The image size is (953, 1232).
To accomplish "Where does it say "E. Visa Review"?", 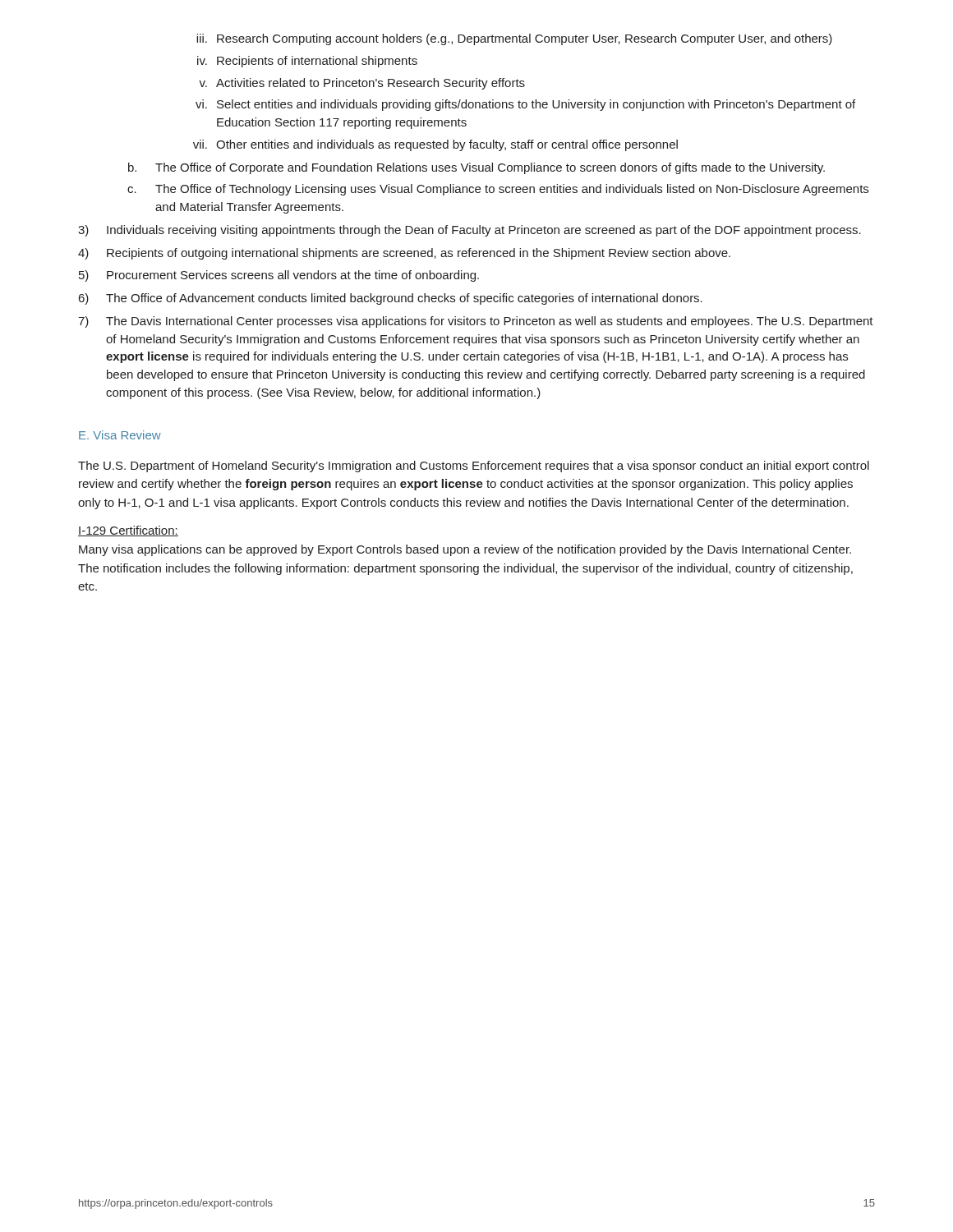I will pyautogui.click(x=120, y=435).
